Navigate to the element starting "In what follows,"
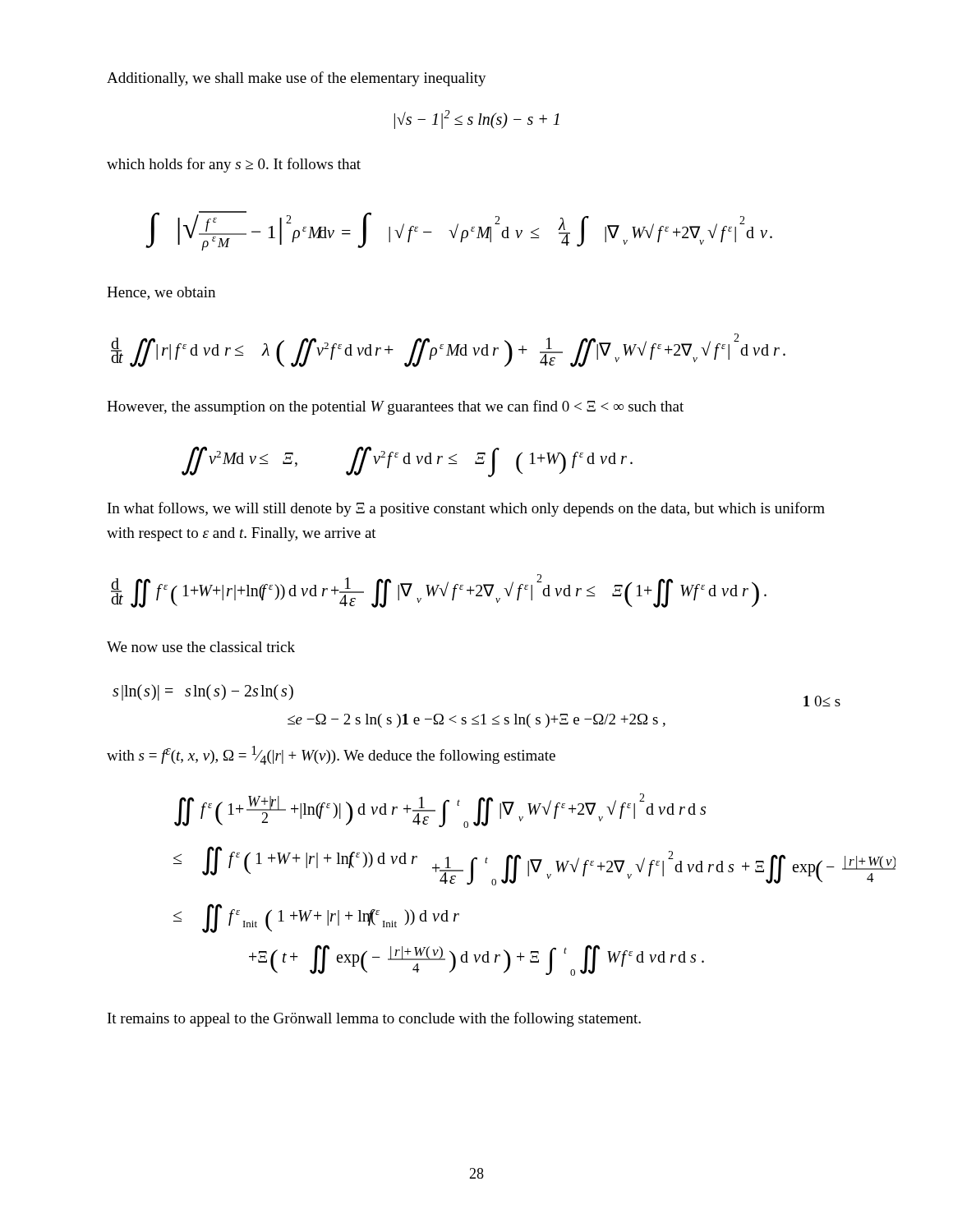This screenshot has height=1232, width=953. (x=466, y=520)
